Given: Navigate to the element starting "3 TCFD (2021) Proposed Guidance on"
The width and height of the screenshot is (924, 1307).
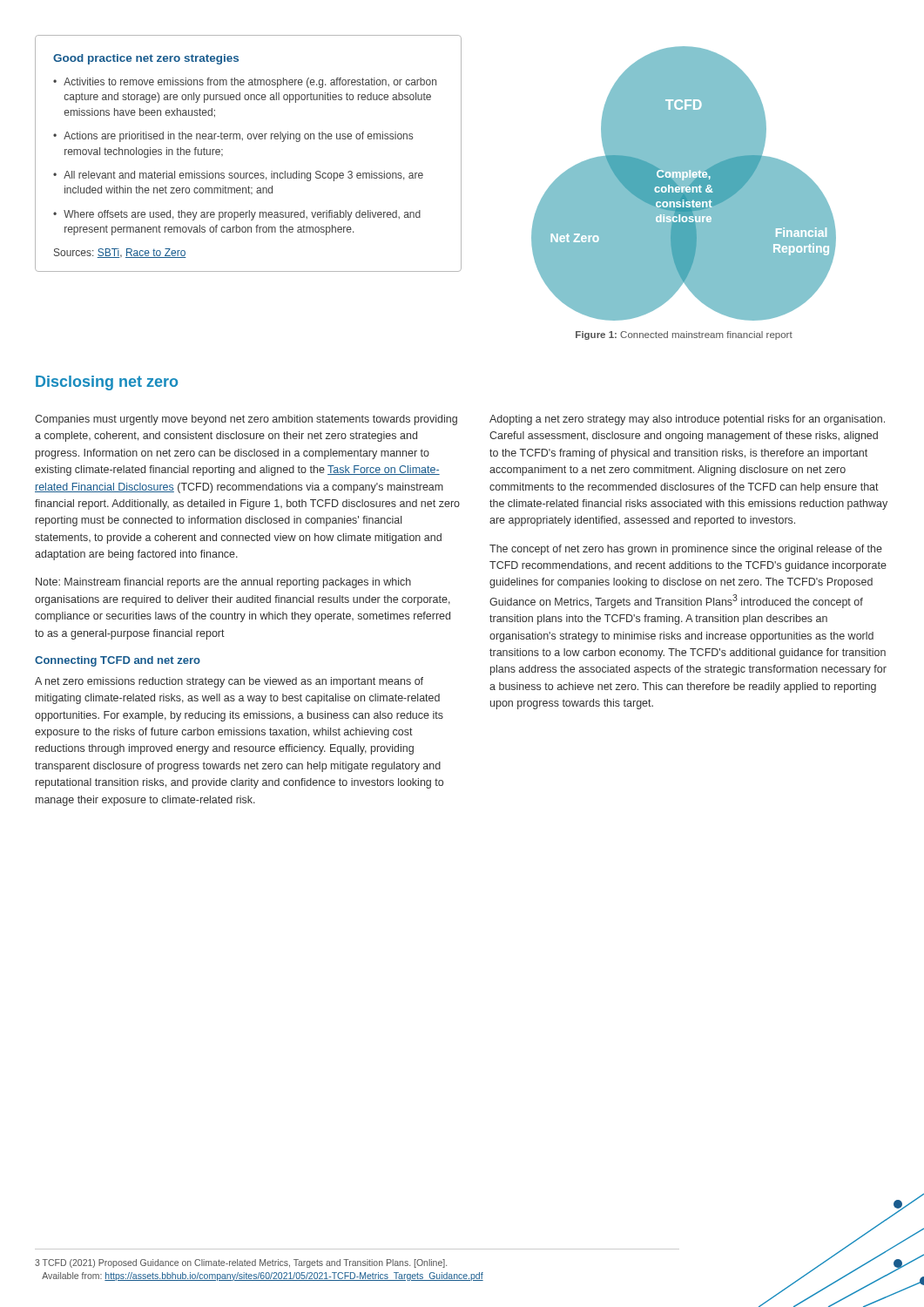Looking at the screenshot, I should (259, 1269).
